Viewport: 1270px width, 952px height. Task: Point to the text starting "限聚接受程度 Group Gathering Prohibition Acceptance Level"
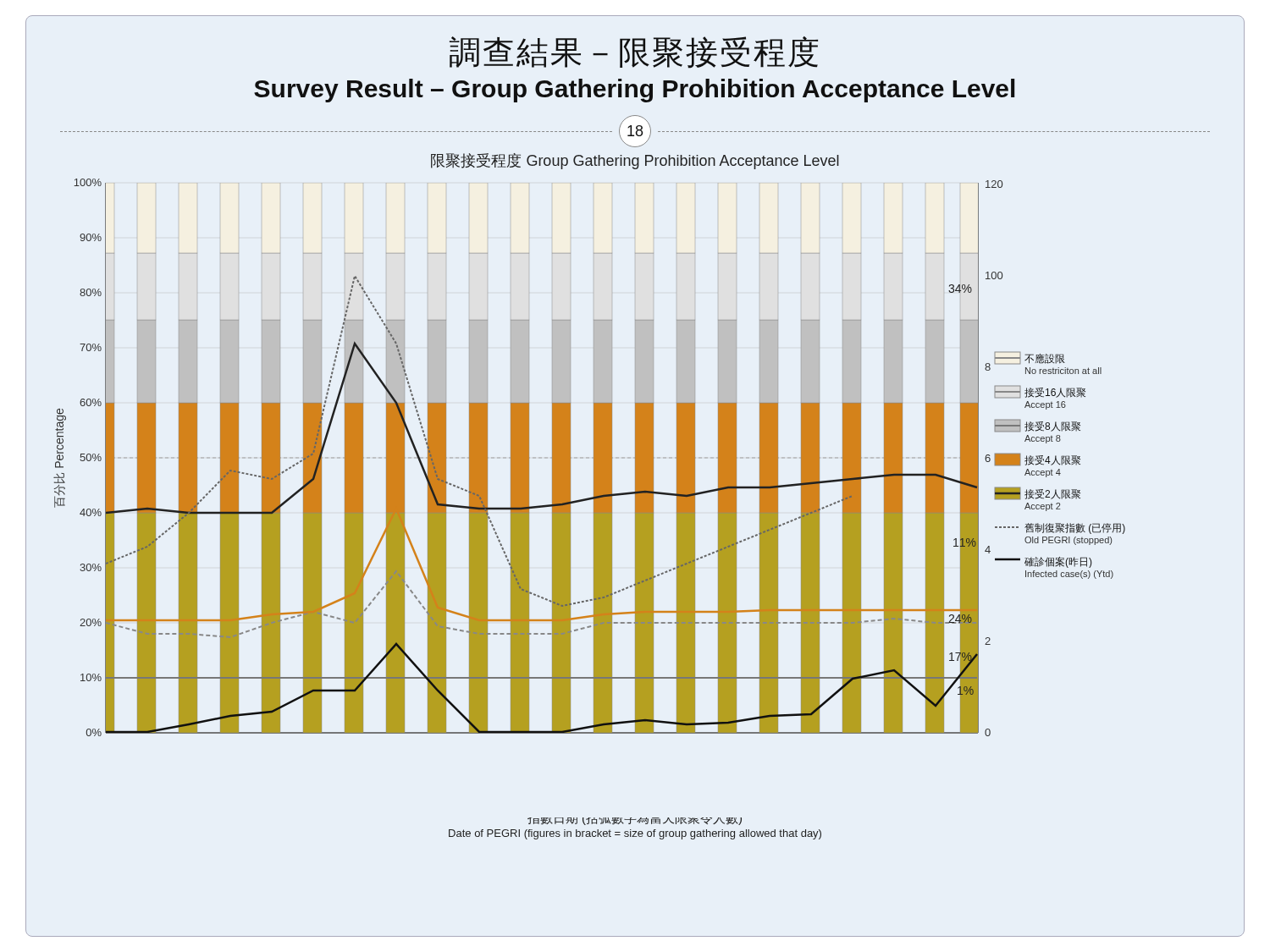tap(635, 161)
